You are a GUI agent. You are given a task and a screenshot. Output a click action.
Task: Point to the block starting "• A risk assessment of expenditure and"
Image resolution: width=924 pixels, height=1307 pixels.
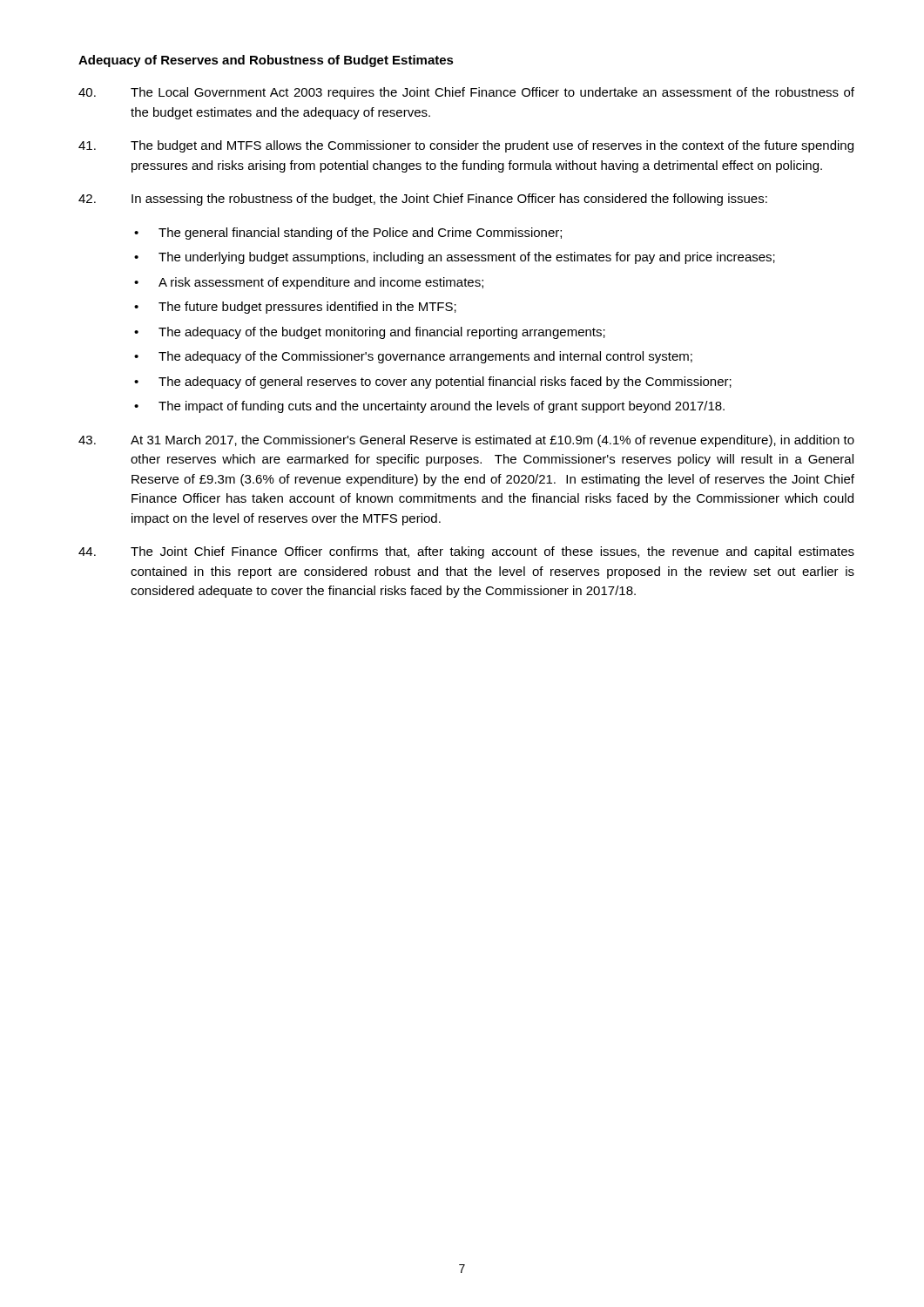(x=492, y=282)
